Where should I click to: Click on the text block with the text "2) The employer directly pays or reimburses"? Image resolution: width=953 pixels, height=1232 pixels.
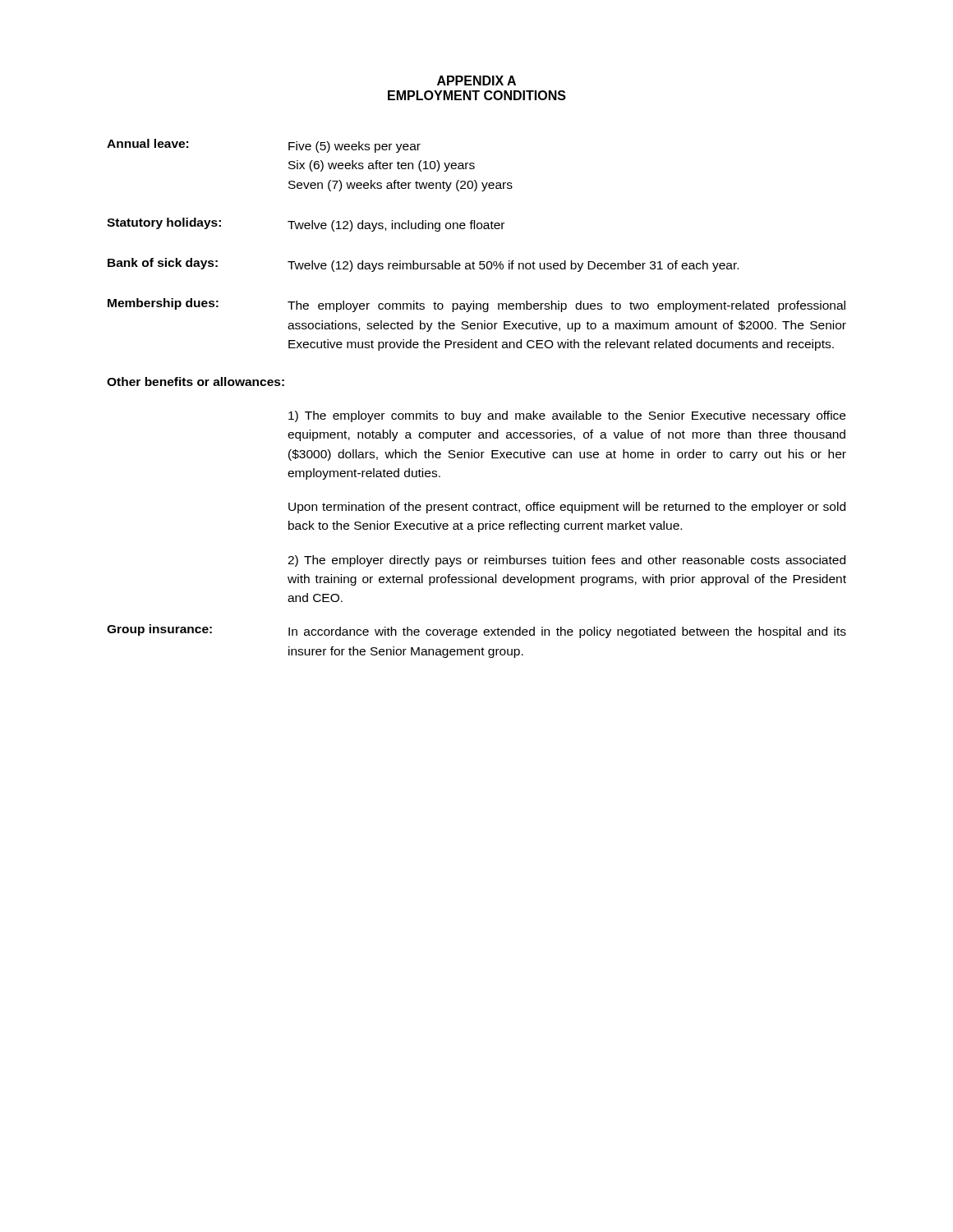[x=567, y=578]
